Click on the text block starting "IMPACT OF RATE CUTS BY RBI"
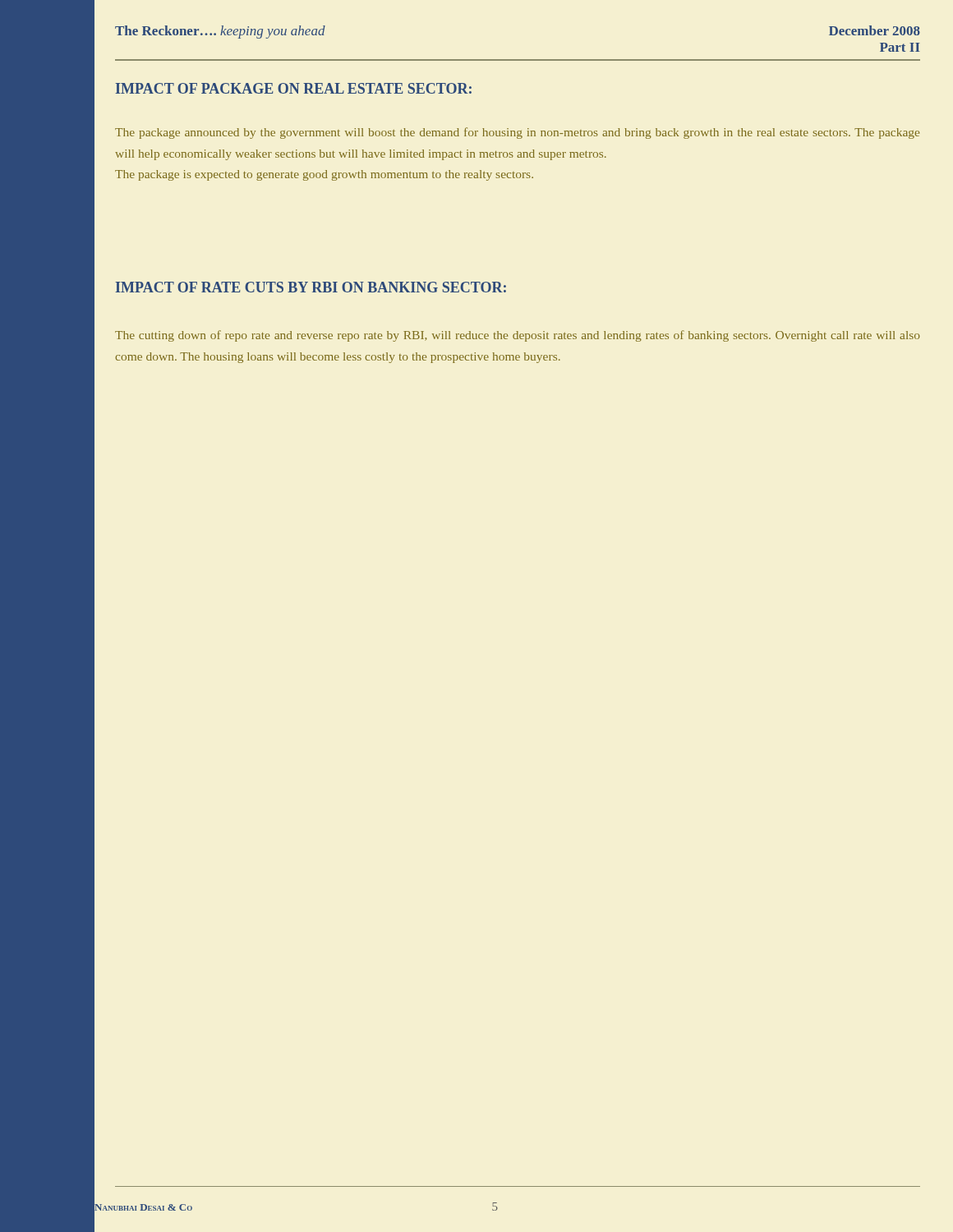953x1232 pixels. (311, 287)
